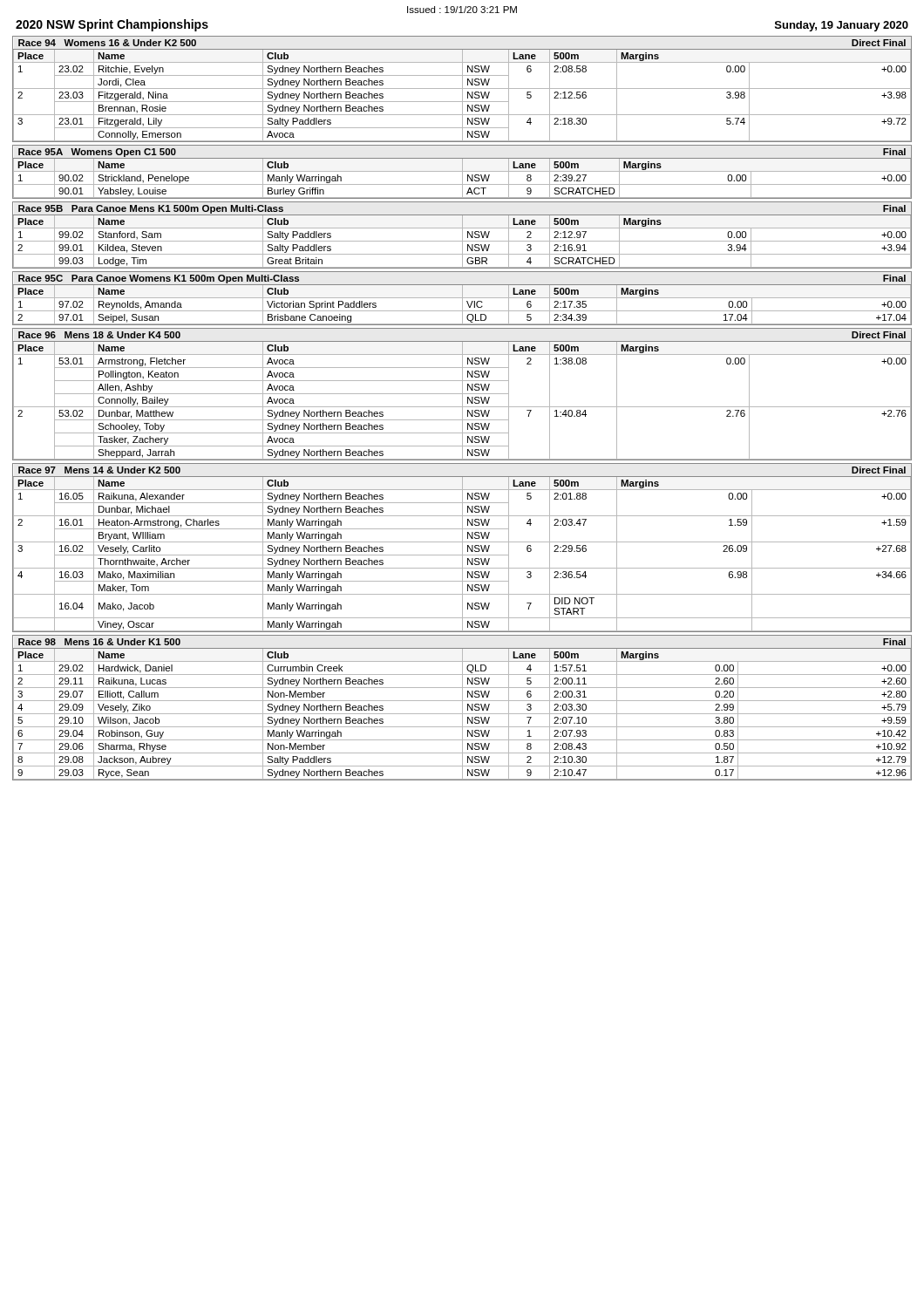Image resolution: width=924 pixels, height=1308 pixels.
Task: Find the table that mentions "Burley Griffin"
Action: point(462,172)
